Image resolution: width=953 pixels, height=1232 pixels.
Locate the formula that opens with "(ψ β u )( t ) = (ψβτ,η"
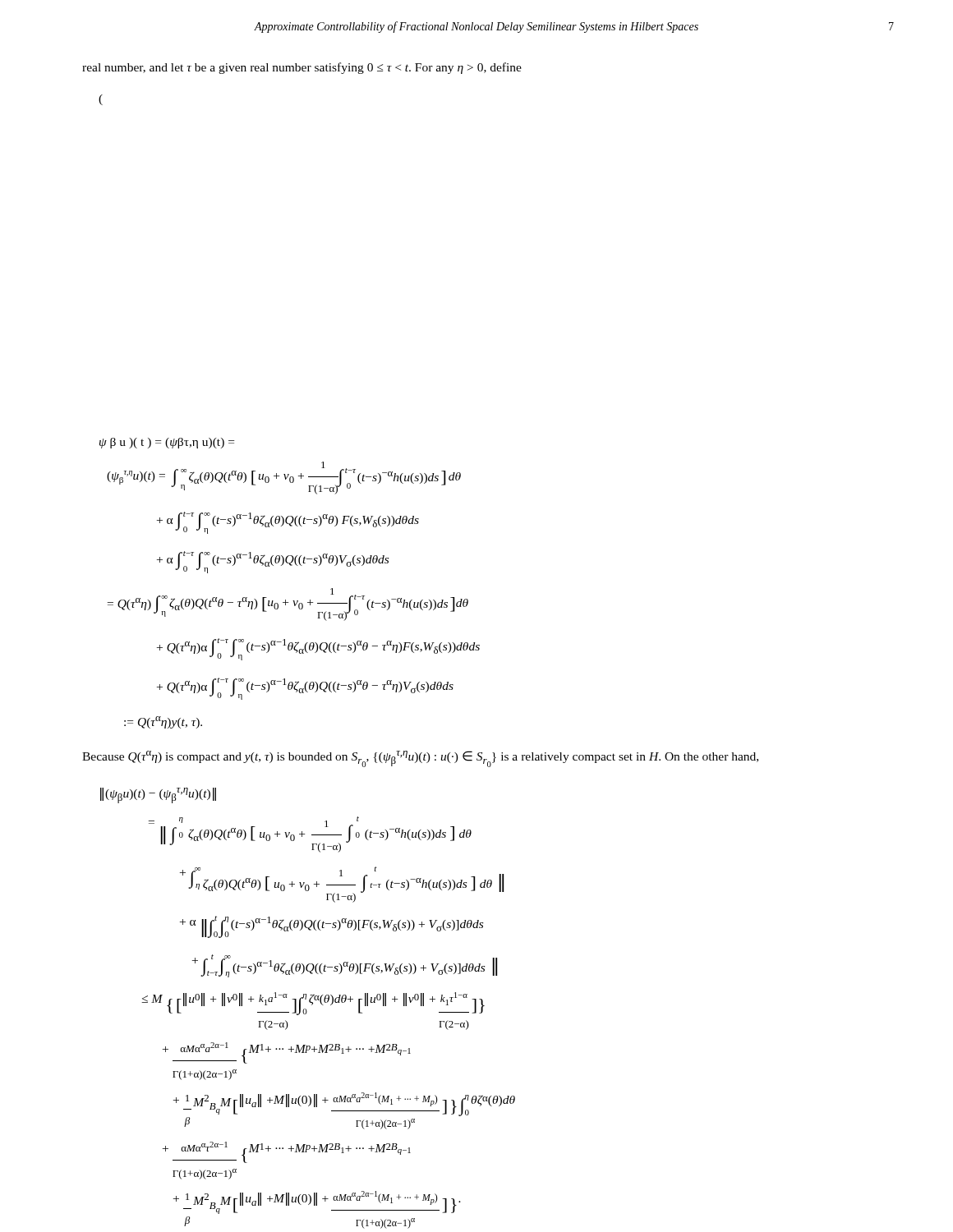[x=101, y=100]
